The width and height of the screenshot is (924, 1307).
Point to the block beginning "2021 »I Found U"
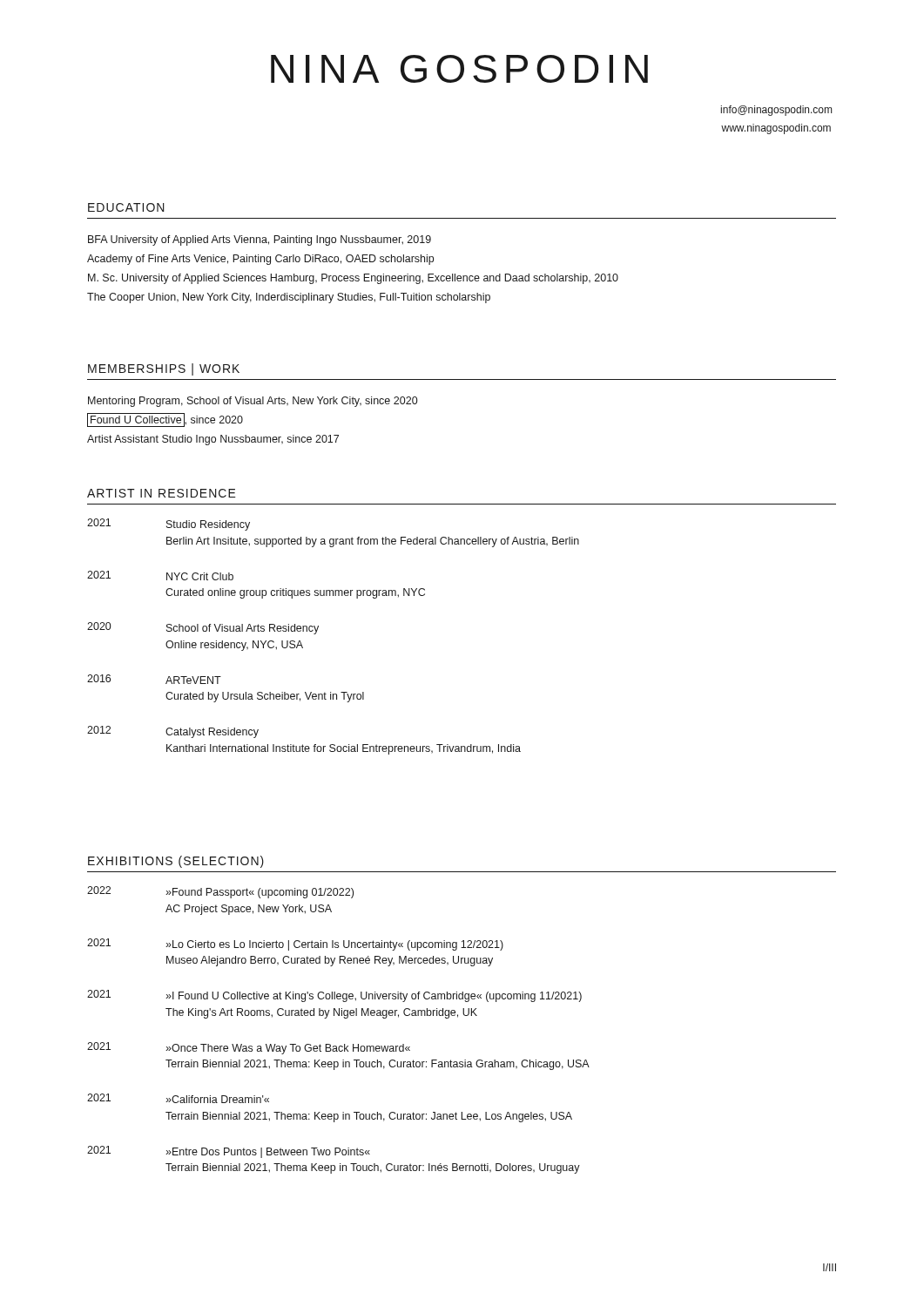coord(335,1004)
